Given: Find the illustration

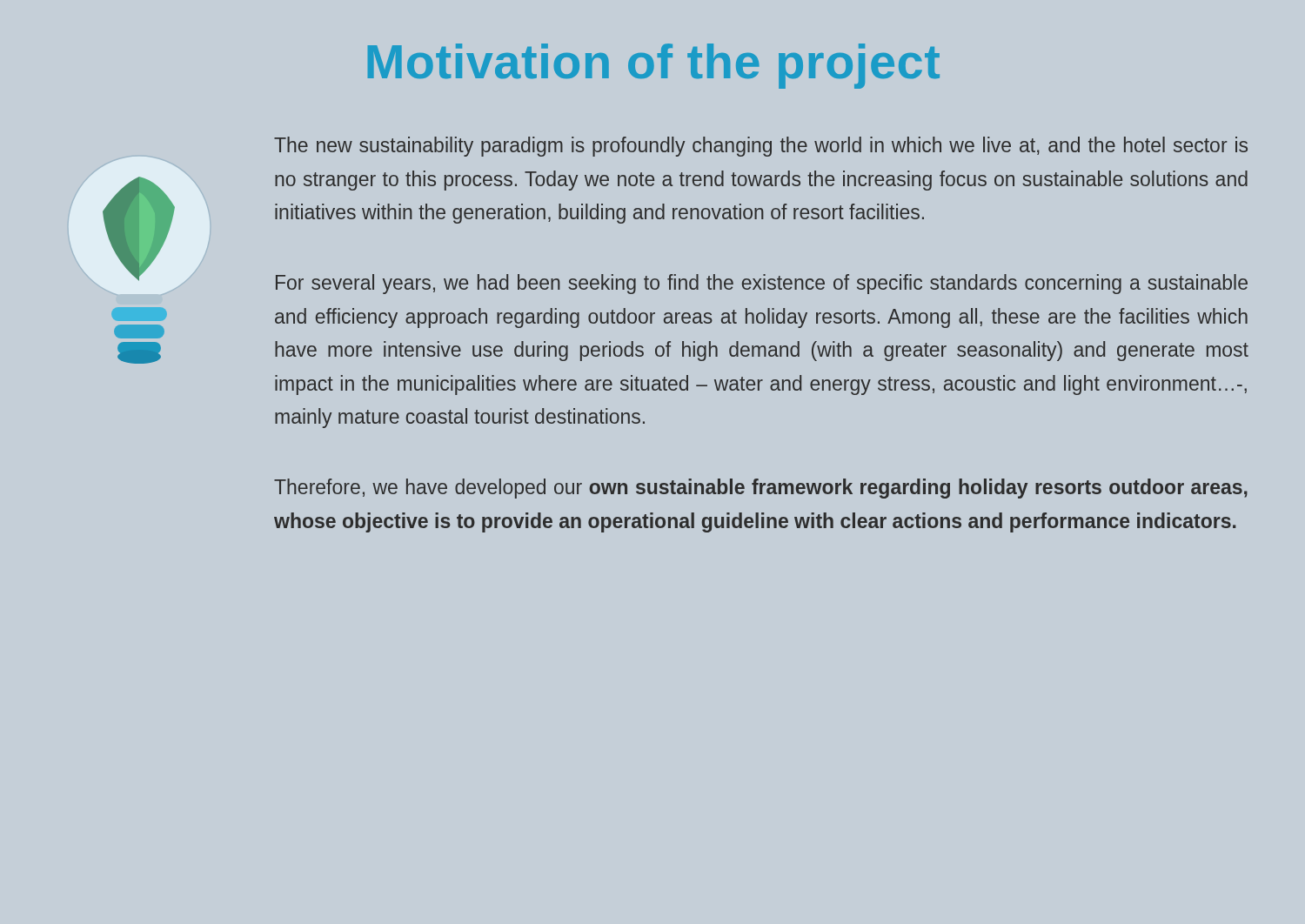Looking at the screenshot, I should [139, 246].
